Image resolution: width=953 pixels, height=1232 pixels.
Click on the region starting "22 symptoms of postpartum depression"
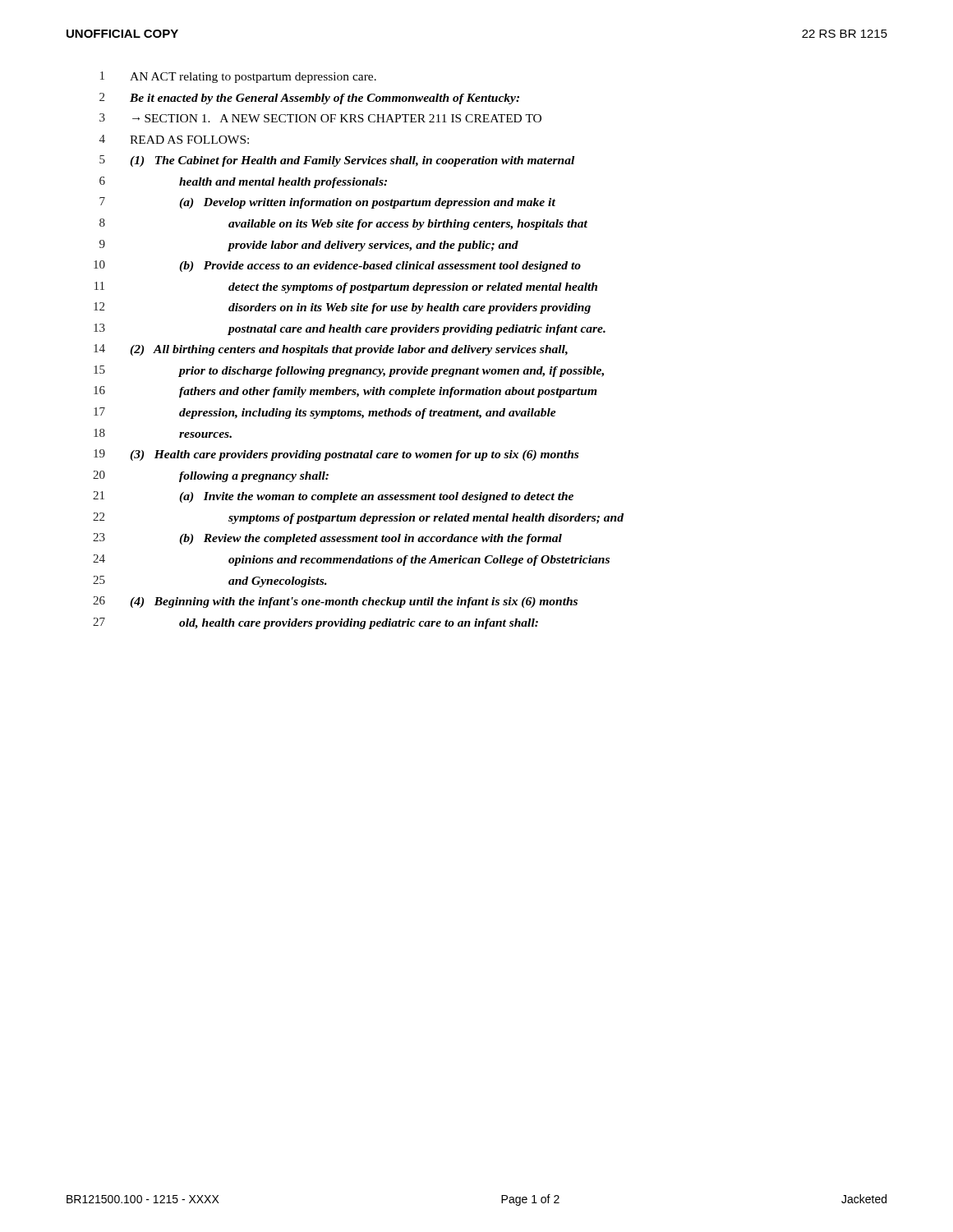pyautogui.click(x=476, y=517)
